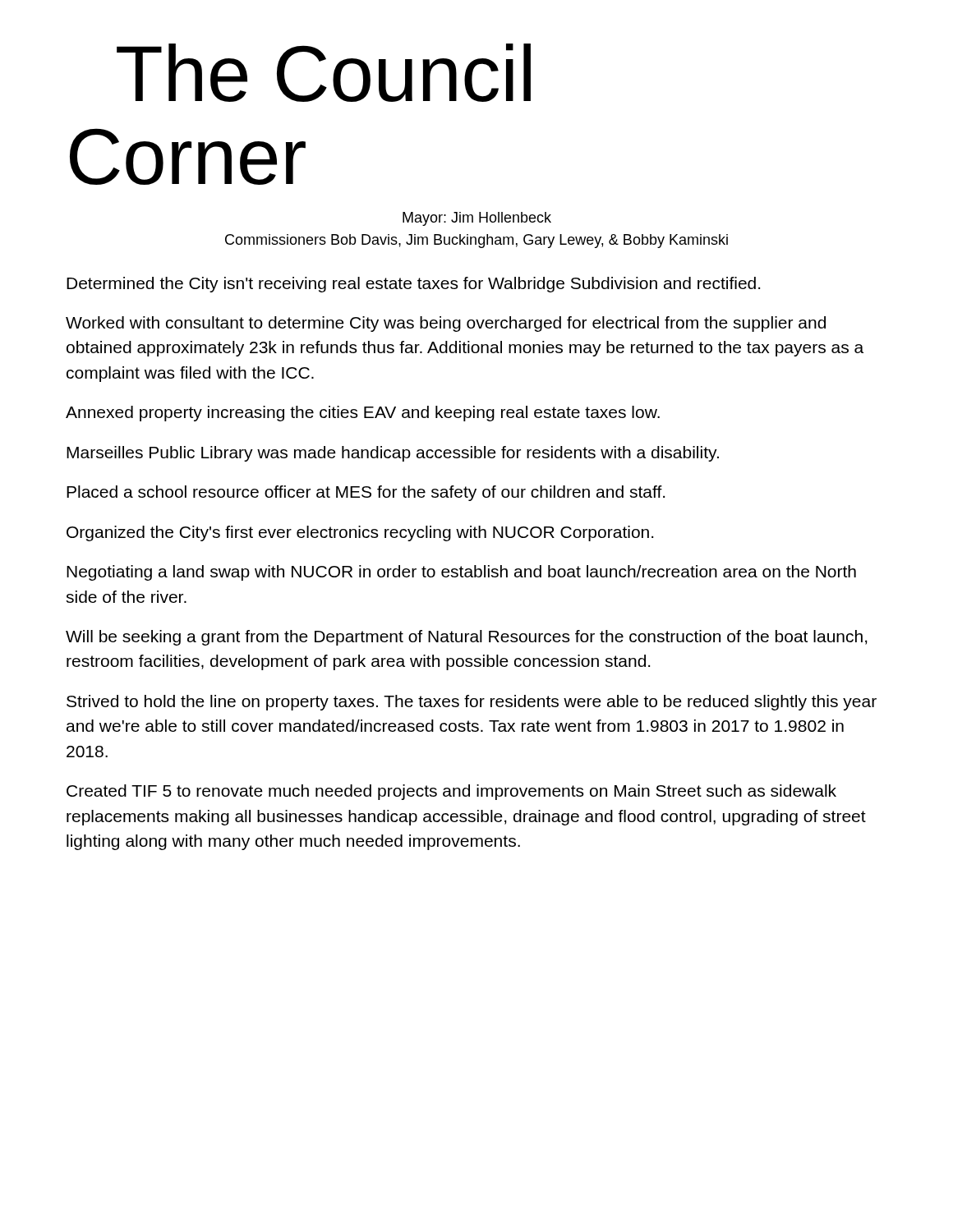Navigate to the text starting "Will be seeking a grant from the Department"

pos(467,649)
